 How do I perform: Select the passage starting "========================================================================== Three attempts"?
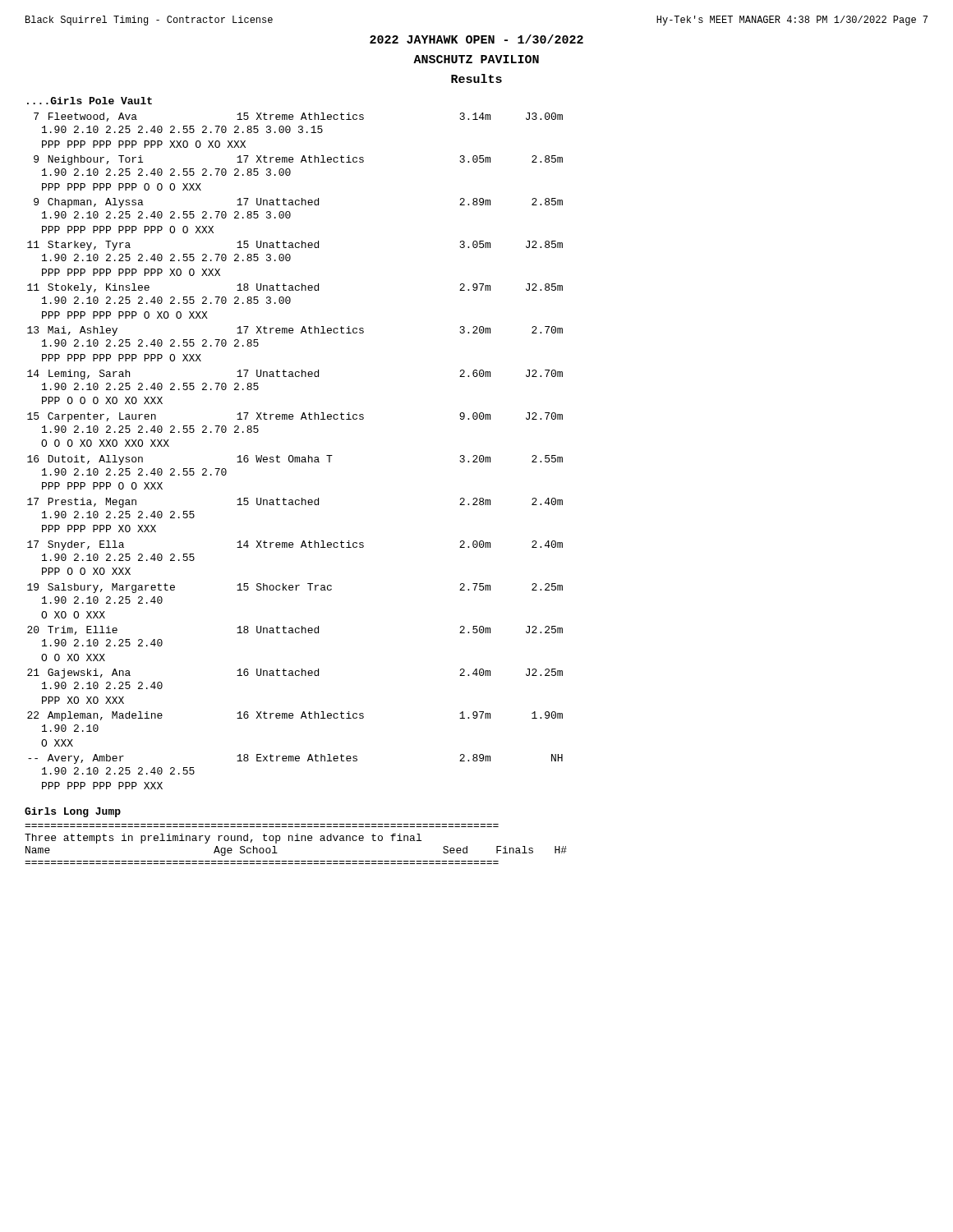click(x=476, y=844)
